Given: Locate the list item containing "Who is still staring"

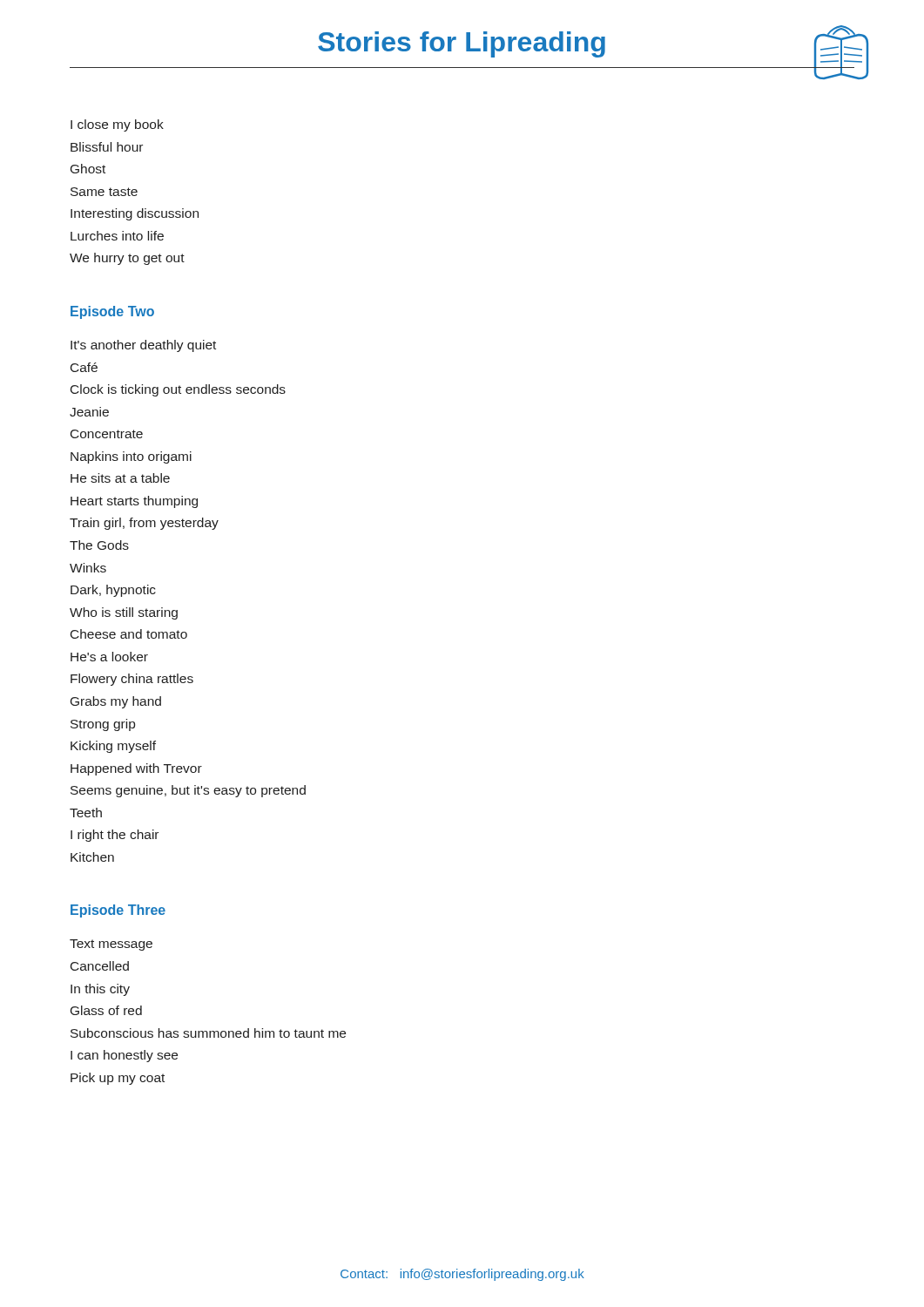Looking at the screenshot, I should [x=124, y=612].
